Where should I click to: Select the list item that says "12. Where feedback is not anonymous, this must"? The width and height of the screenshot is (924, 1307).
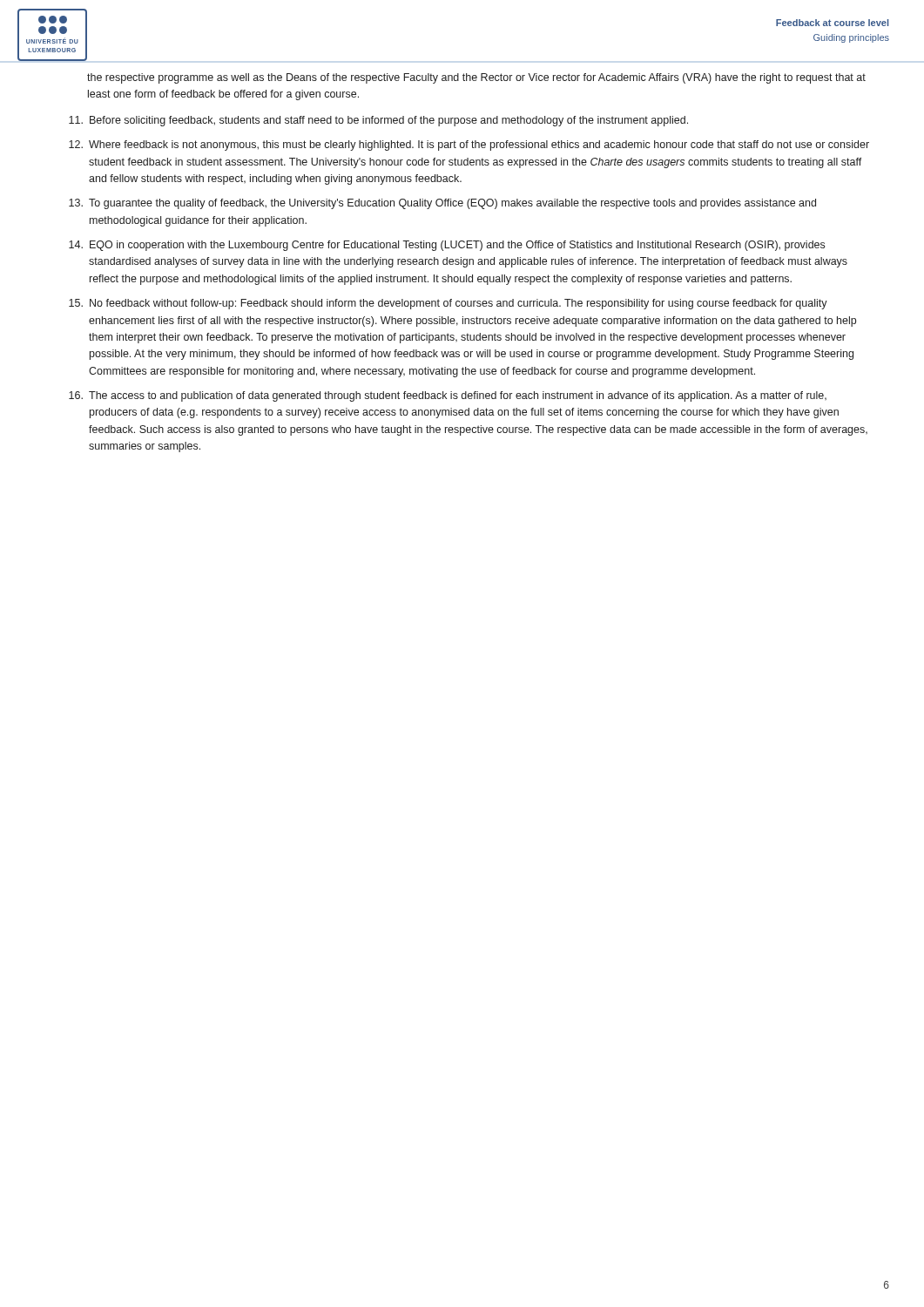[462, 162]
